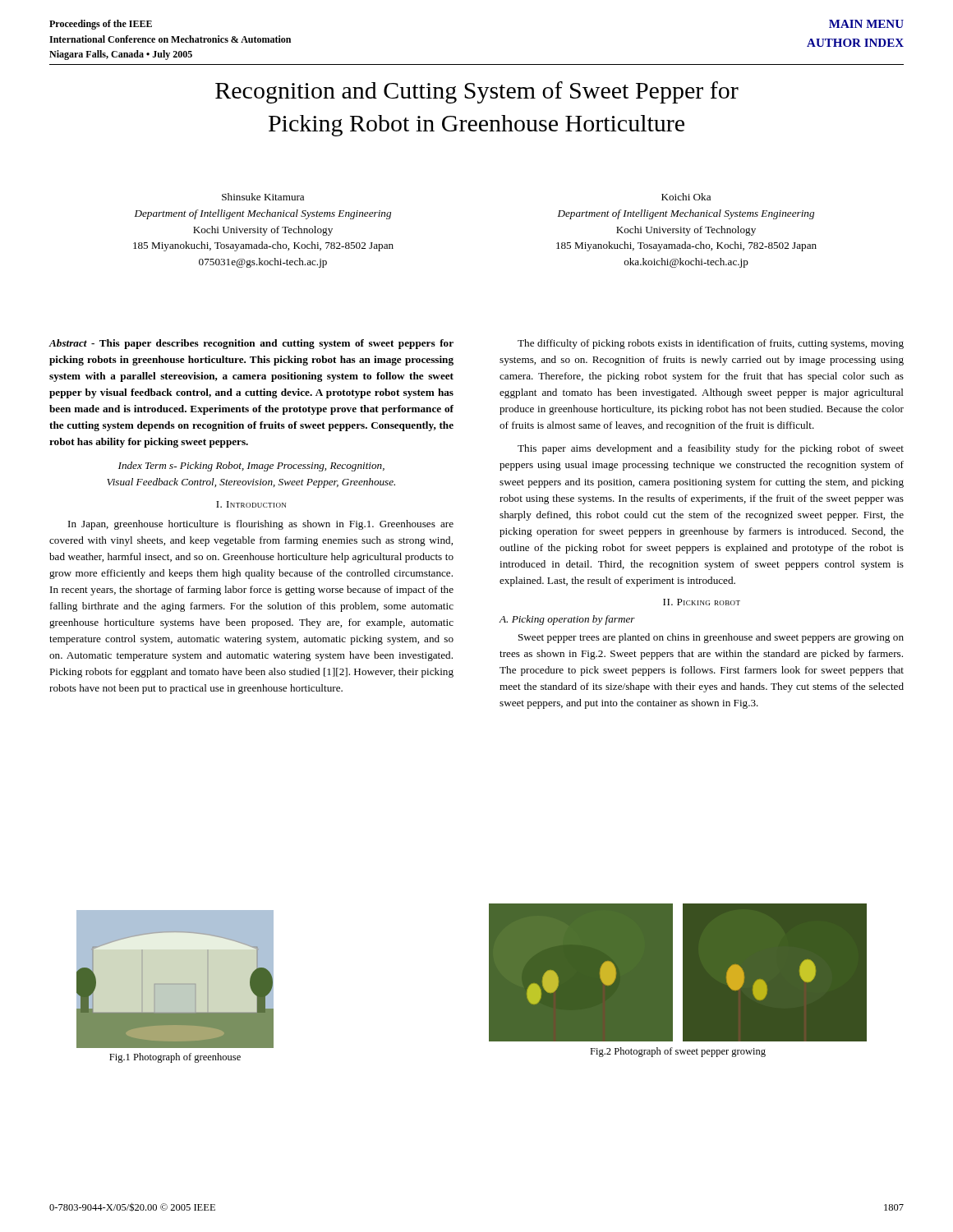Image resolution: width=953 pixels, height=1232 pixels.
Task: Where is the passage that starts "Sweet pepper trees"?
Action: tap(702, 670)
